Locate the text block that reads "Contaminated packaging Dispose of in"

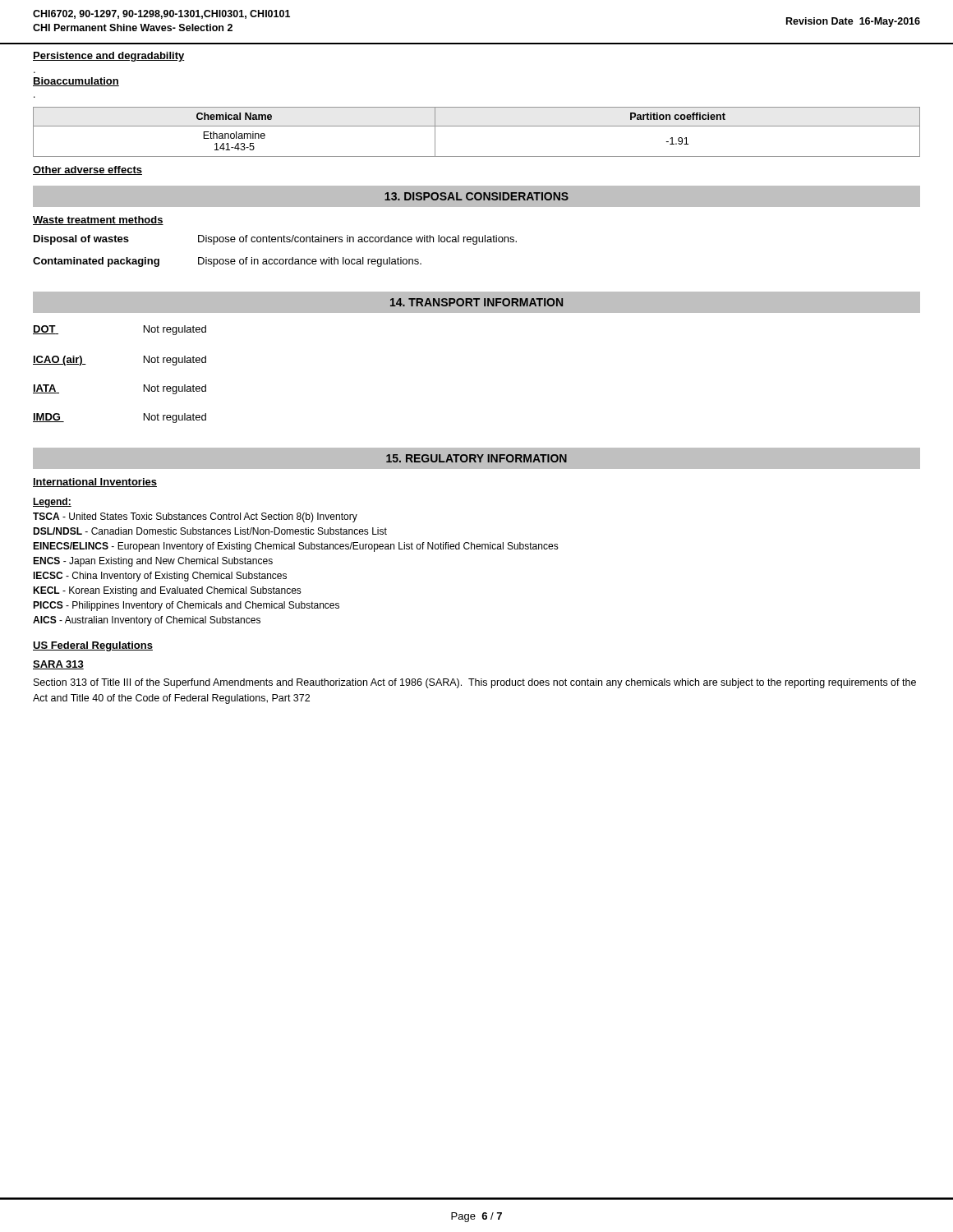tap(228, 261)
